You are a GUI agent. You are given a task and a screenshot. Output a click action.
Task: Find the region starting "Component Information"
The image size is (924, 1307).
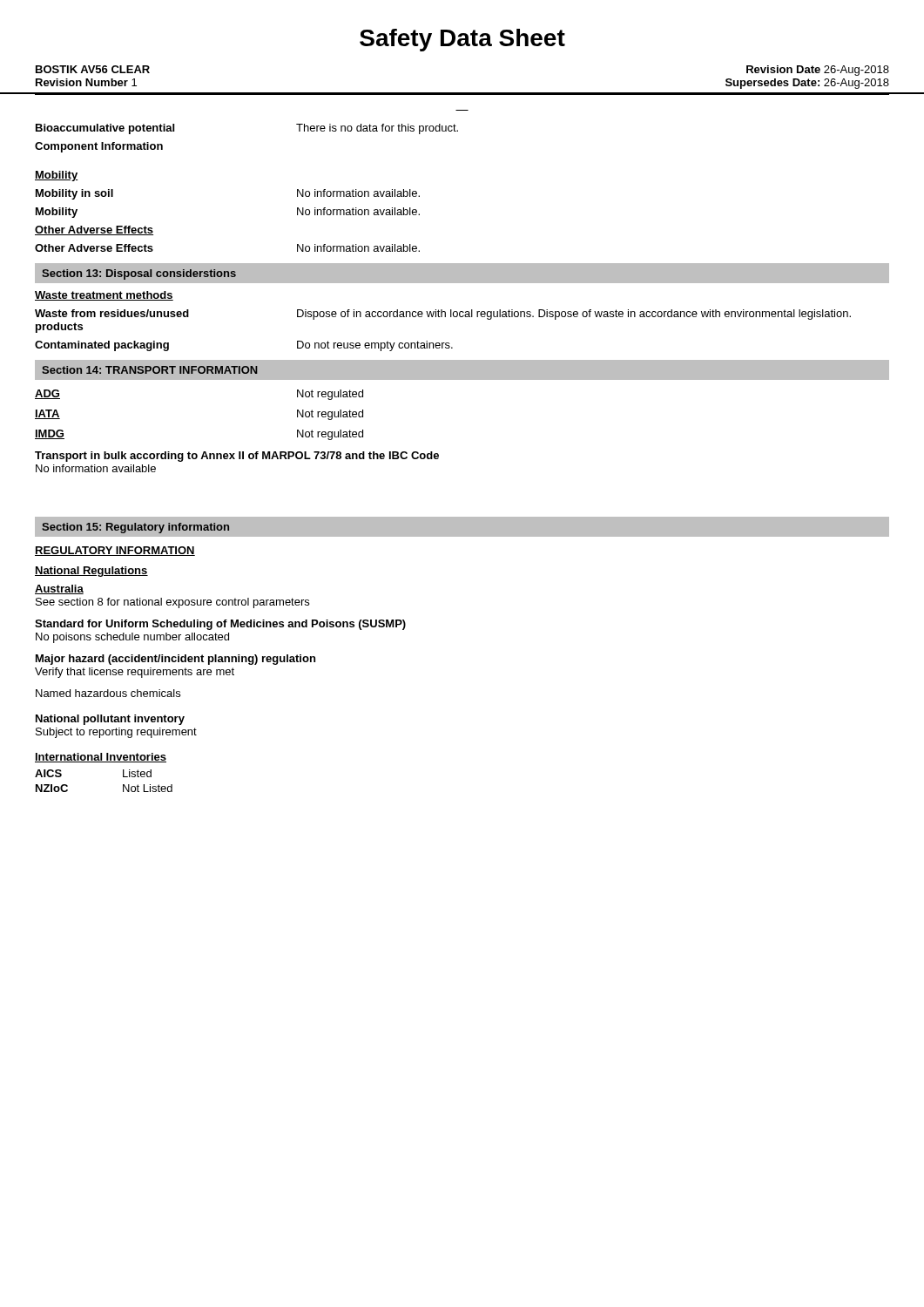coord(99,146)
